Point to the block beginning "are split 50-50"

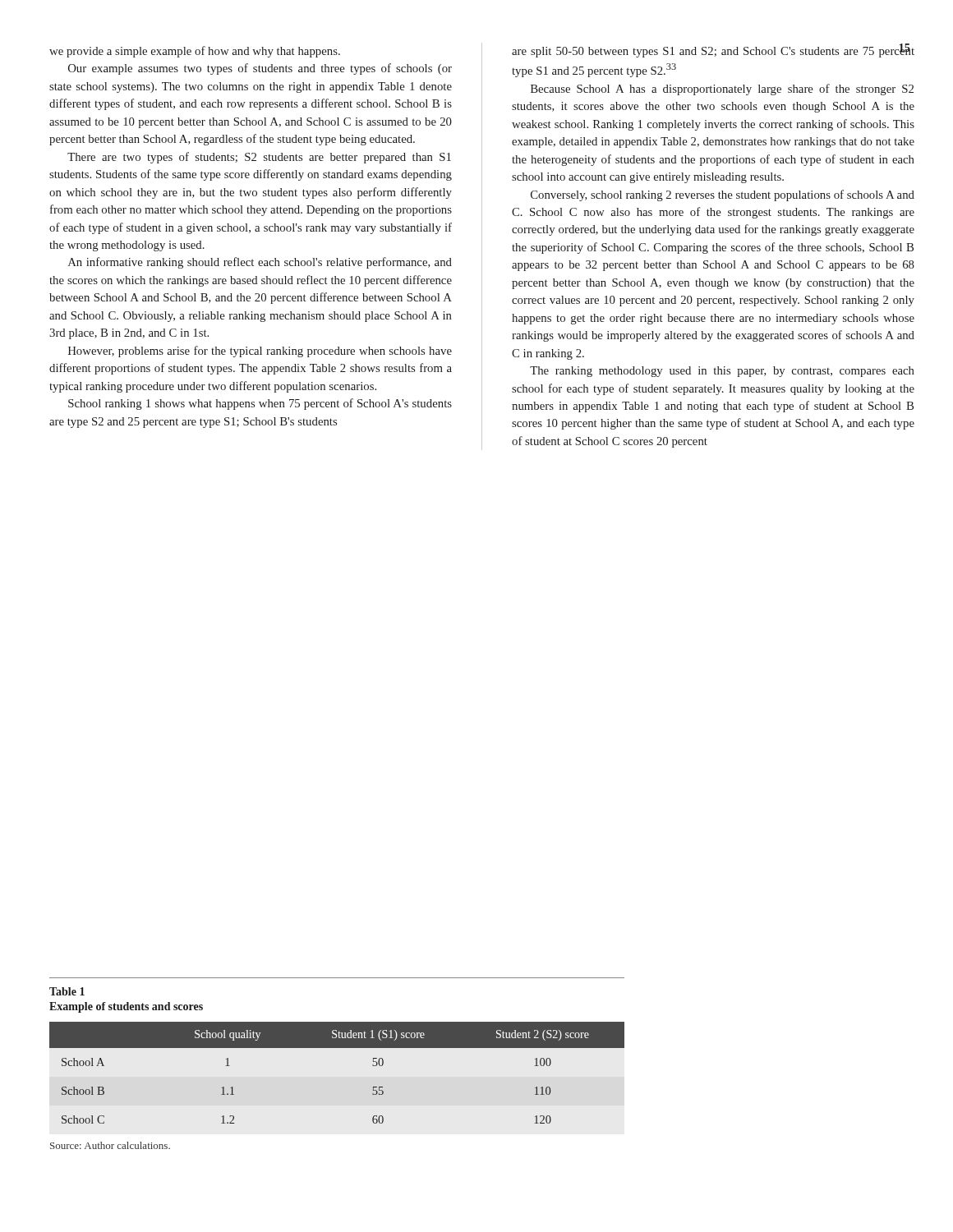pos(713,247)
